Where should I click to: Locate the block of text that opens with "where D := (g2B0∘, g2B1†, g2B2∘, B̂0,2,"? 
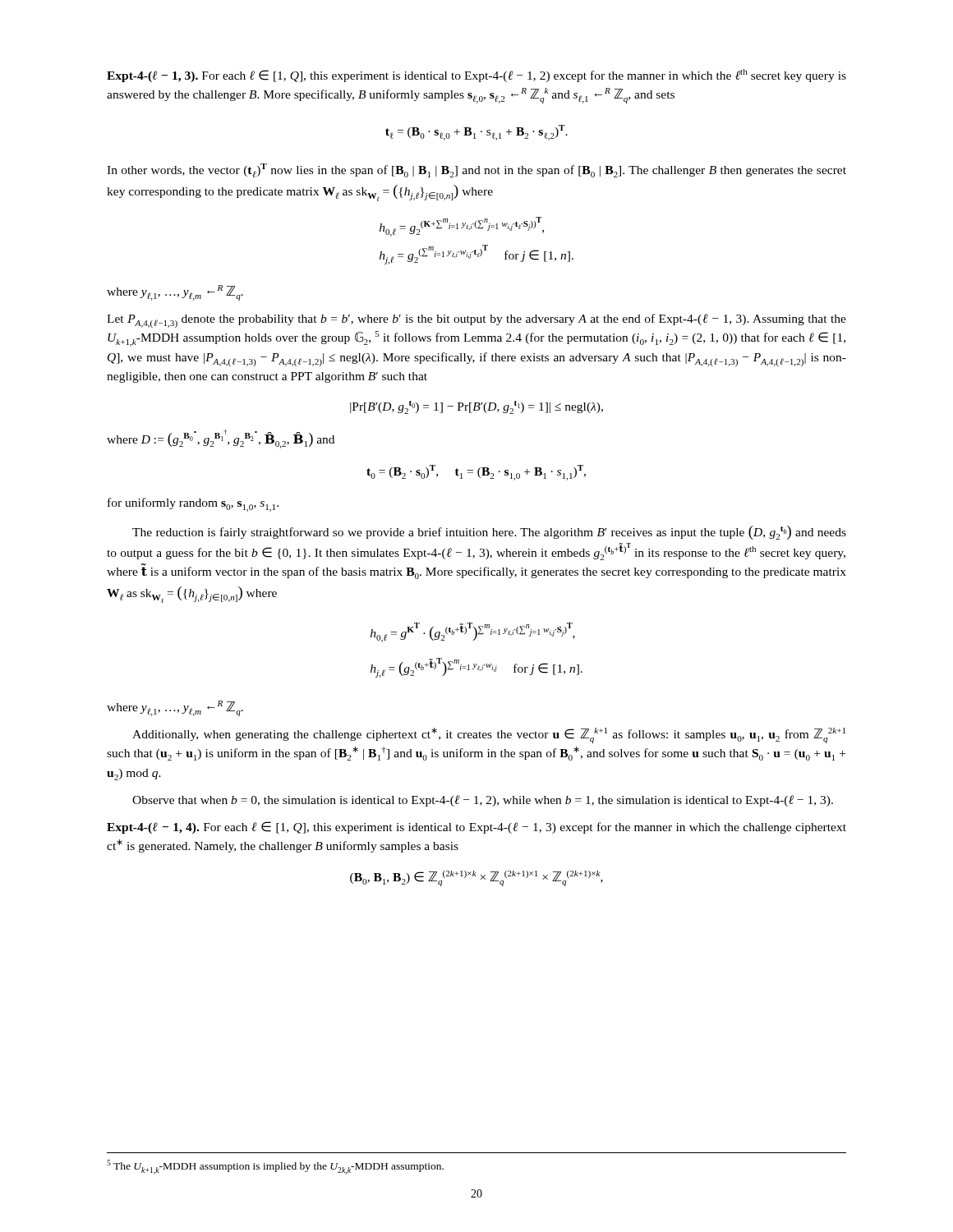coord(221,439)
